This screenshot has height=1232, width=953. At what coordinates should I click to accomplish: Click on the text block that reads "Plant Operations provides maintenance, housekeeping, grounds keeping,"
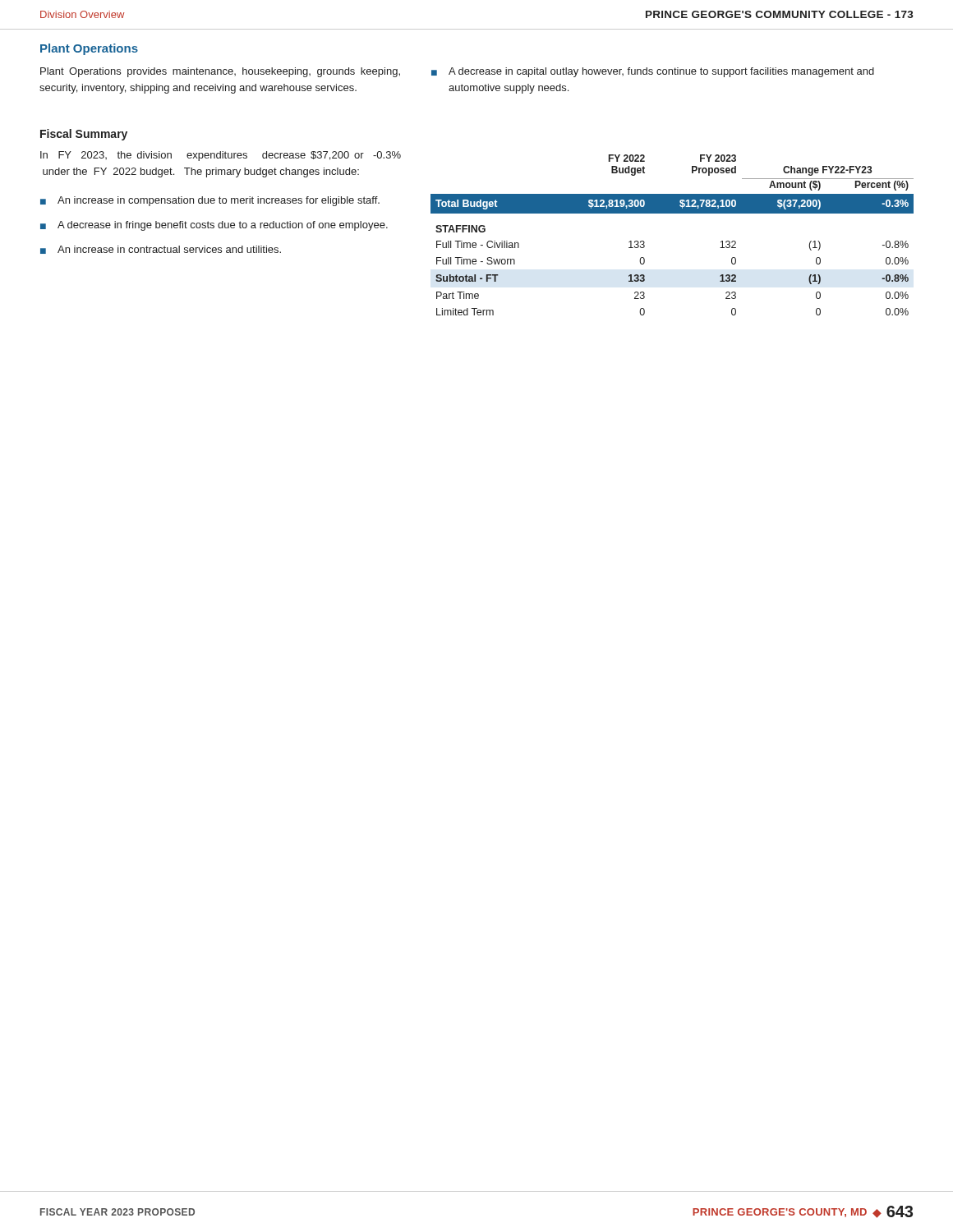[220, 79]
